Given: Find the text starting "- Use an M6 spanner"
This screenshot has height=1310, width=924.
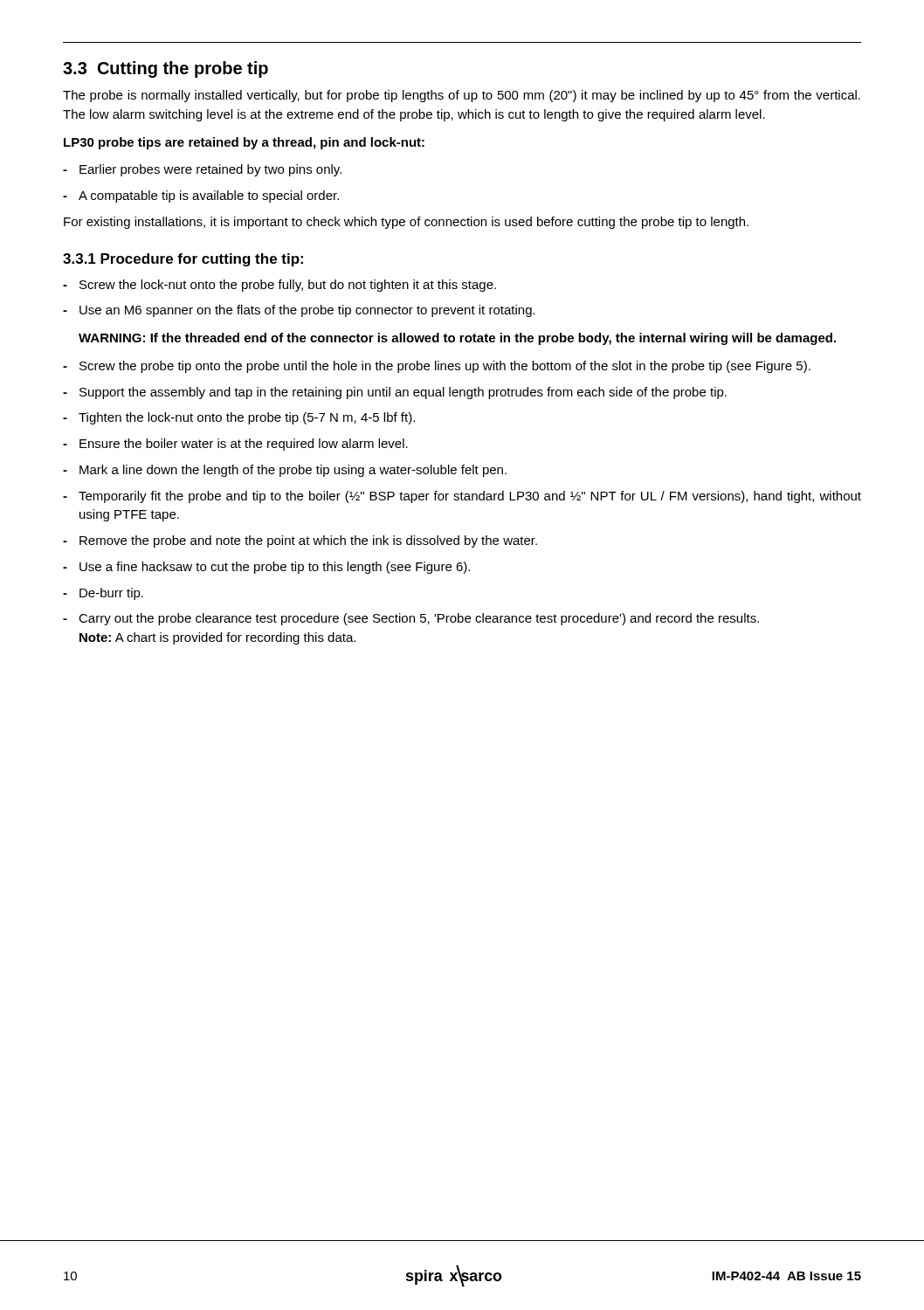Looking at the screenshot, I should tap(462, 310).
